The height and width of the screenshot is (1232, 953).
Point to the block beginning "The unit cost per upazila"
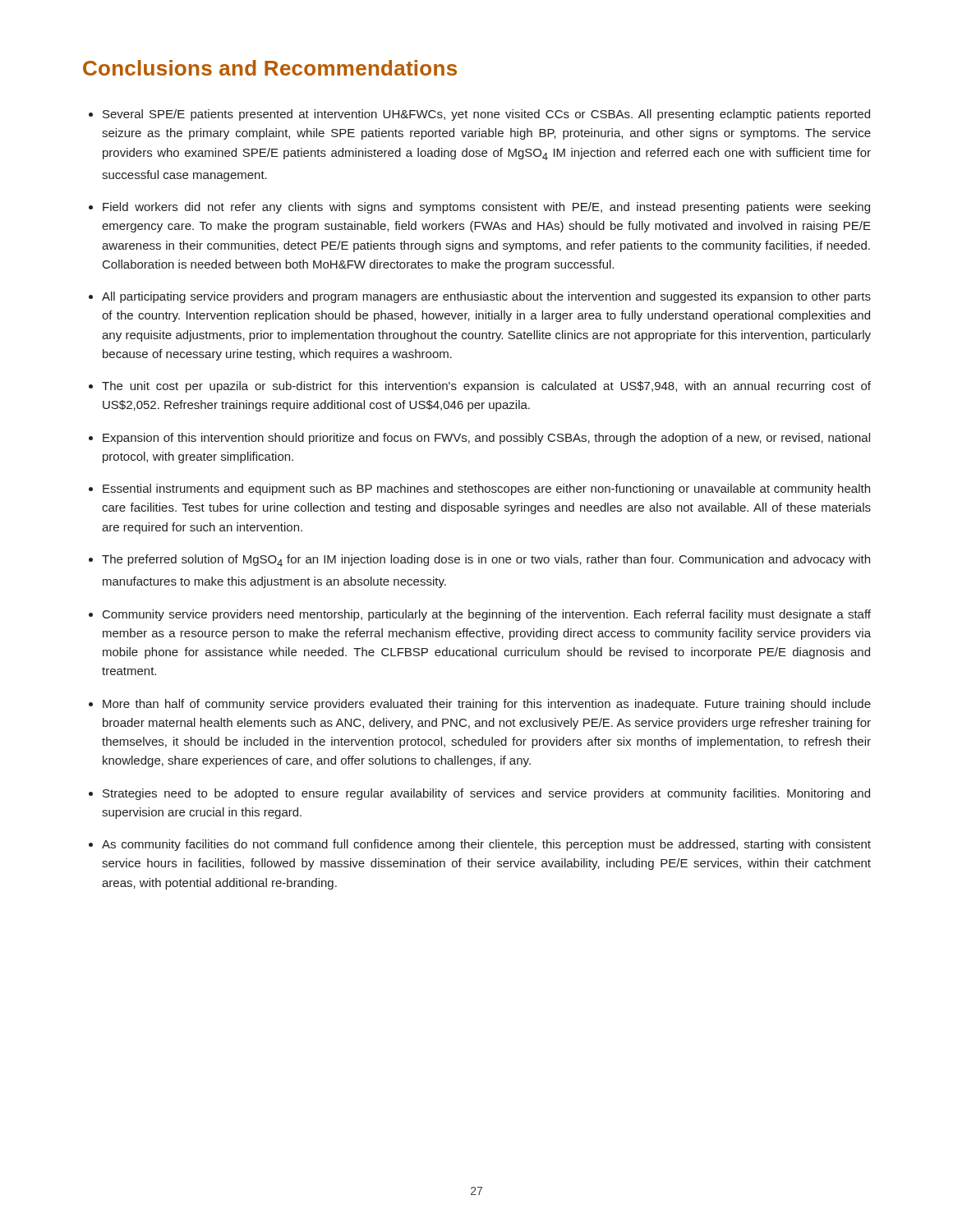486,395
